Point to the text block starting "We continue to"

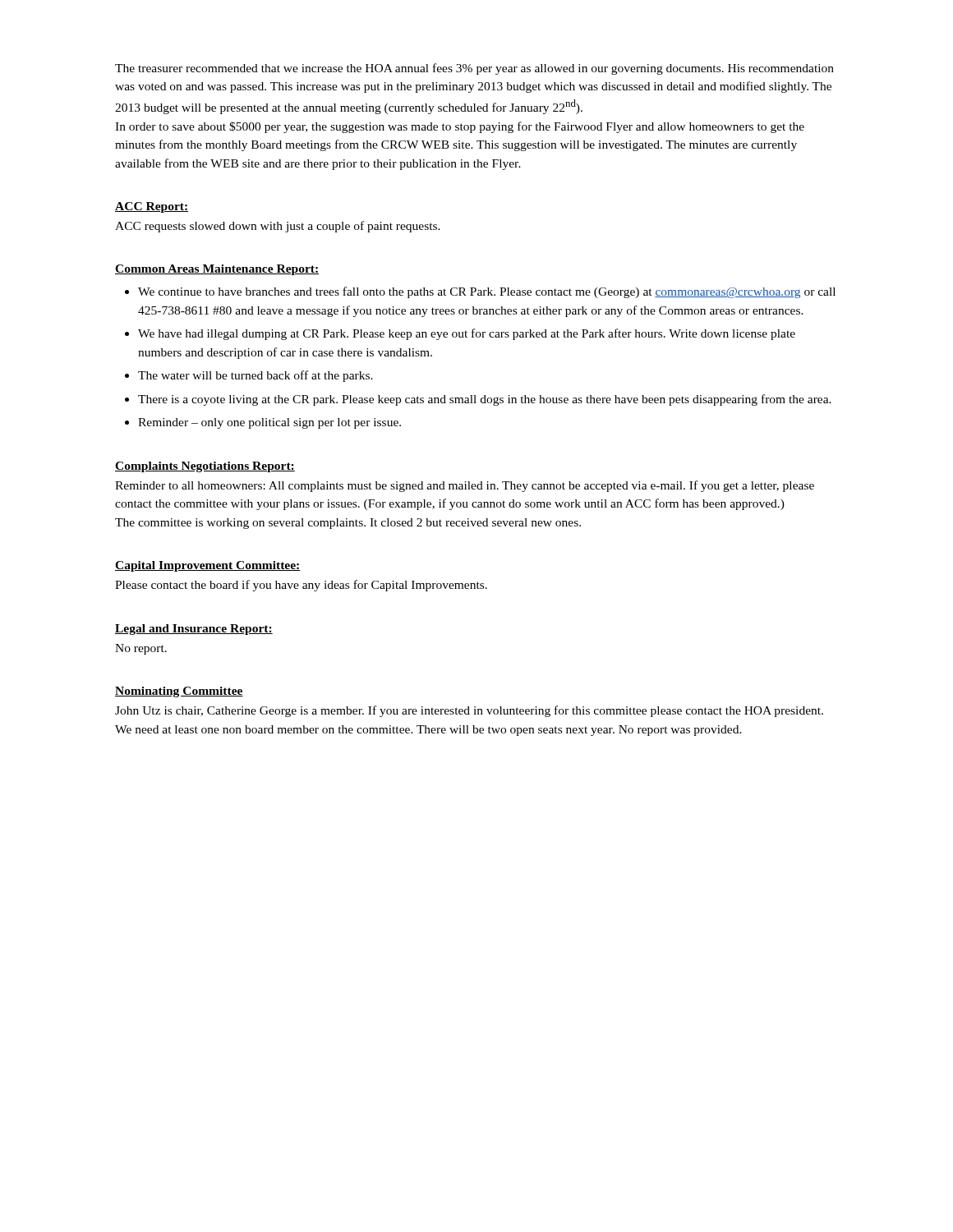(x=487, y=301)
